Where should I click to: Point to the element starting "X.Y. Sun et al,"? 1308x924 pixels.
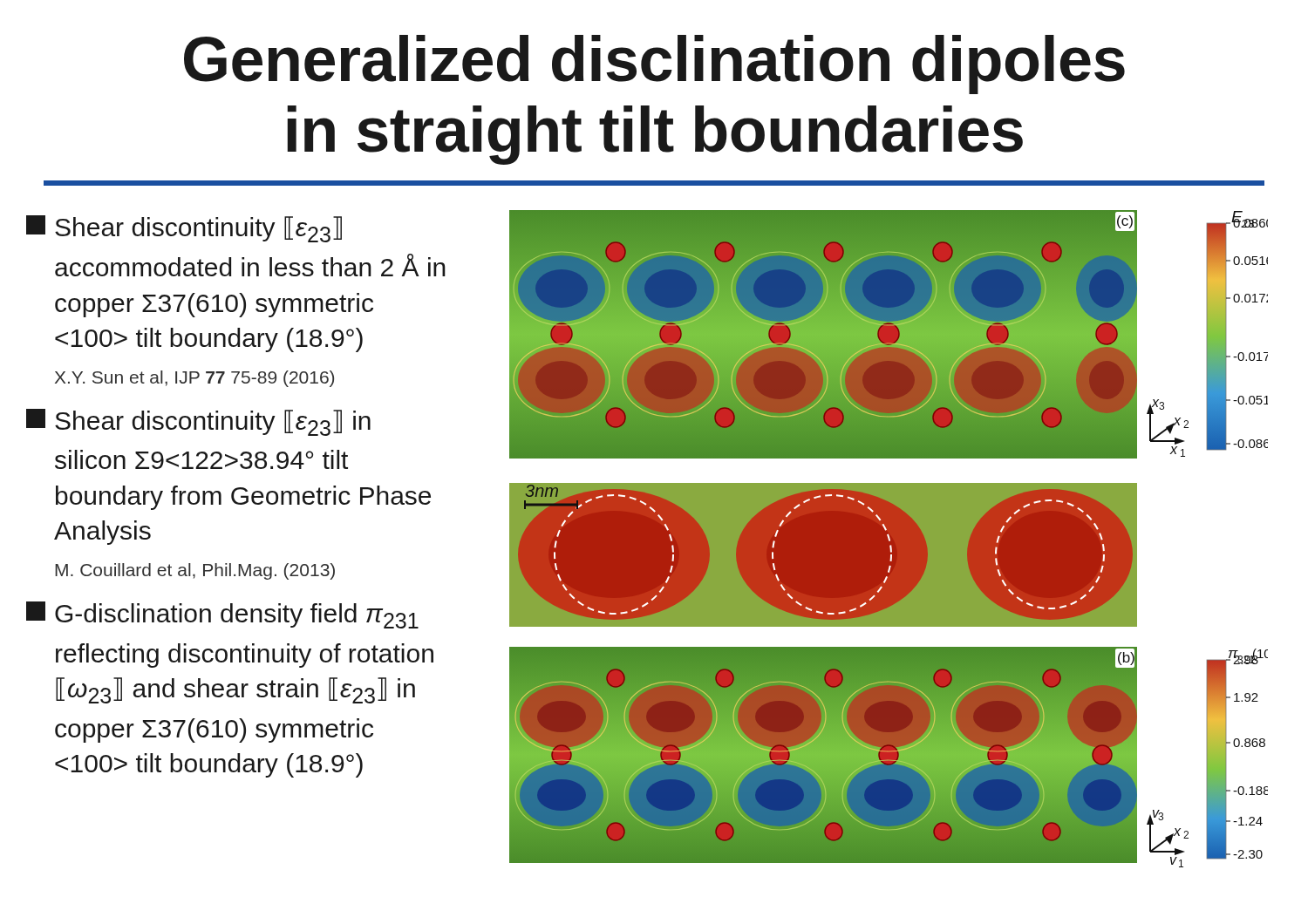(x=195, y=377)
